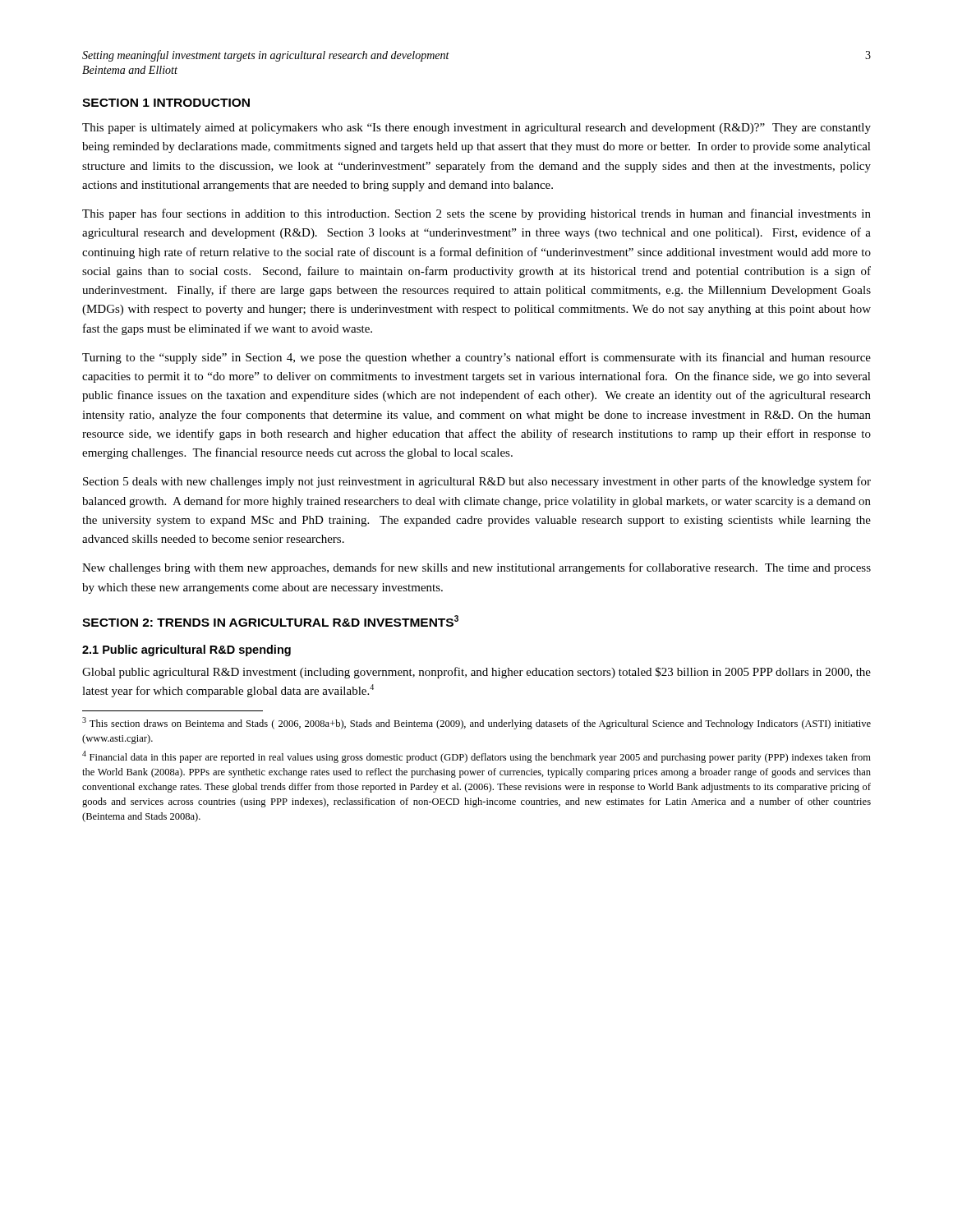The width and height of the screenshot is (953, 1232).
Task: Locate the passage starting "4 Financial data in this paper"
Action: (x=476, y=786)
